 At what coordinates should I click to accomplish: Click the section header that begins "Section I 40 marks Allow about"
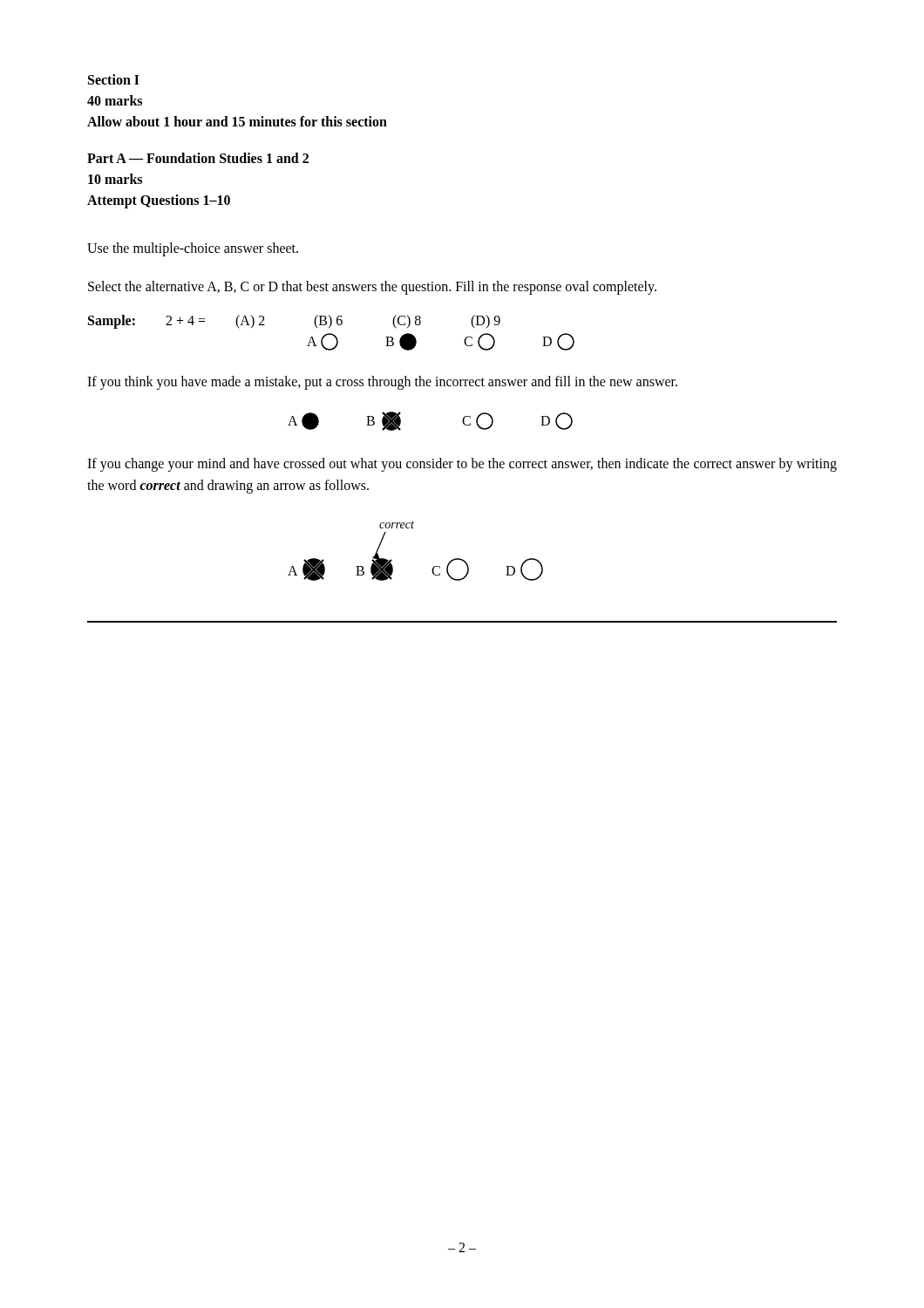coord(114,79)
